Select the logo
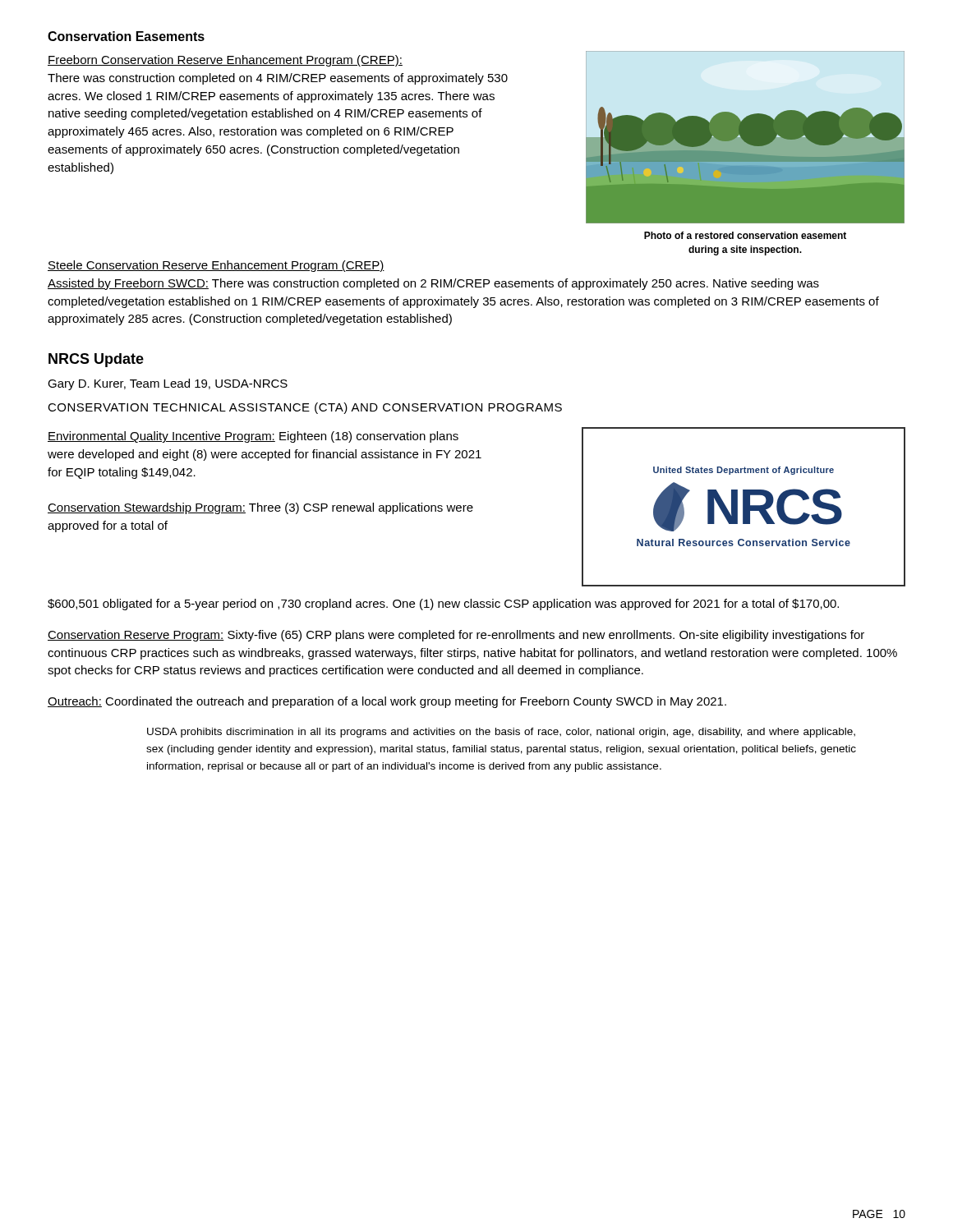This screenshot has width=953, height=1232. pos(743,507)
